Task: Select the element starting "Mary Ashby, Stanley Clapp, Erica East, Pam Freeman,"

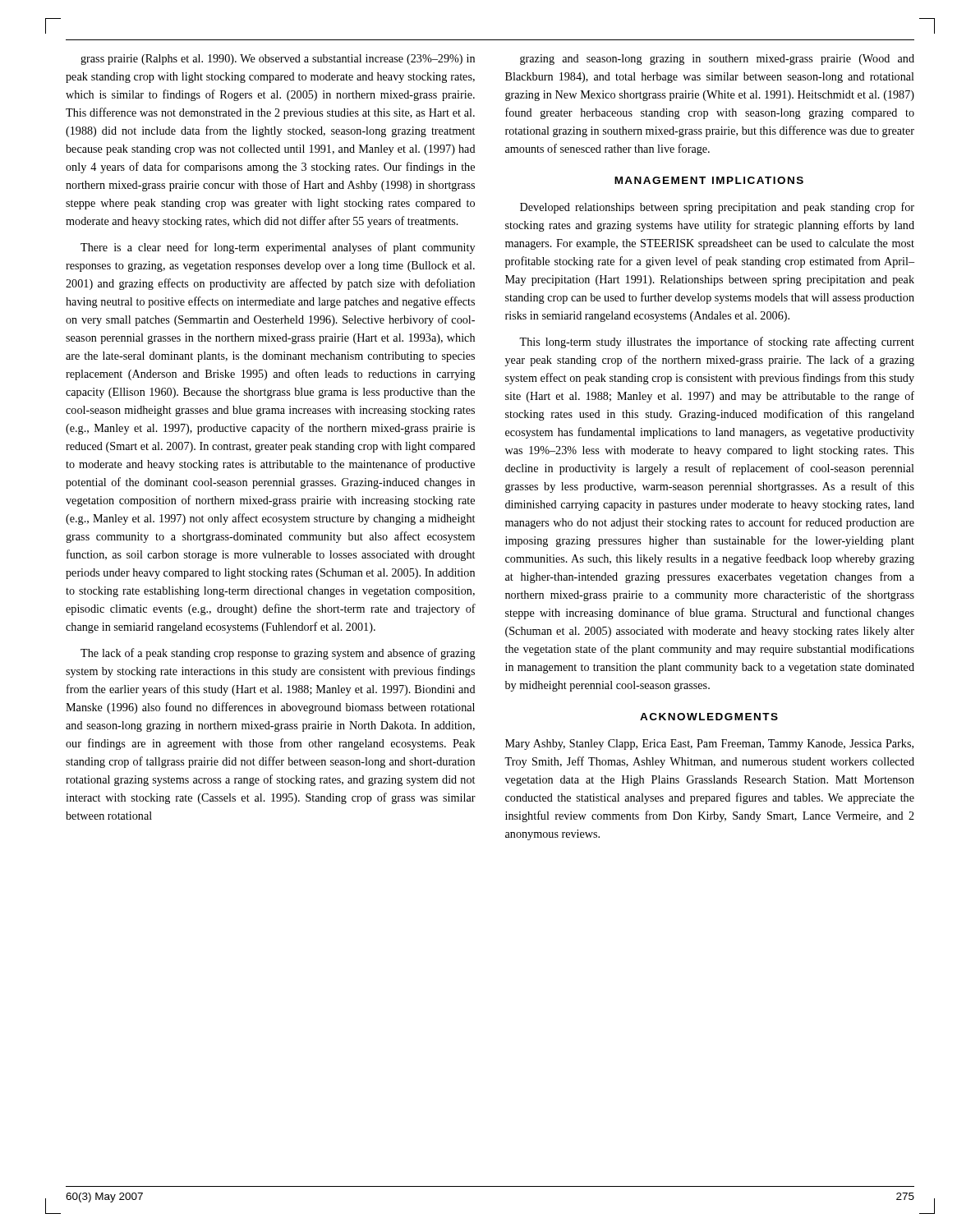Action: [x=710, y=788]
